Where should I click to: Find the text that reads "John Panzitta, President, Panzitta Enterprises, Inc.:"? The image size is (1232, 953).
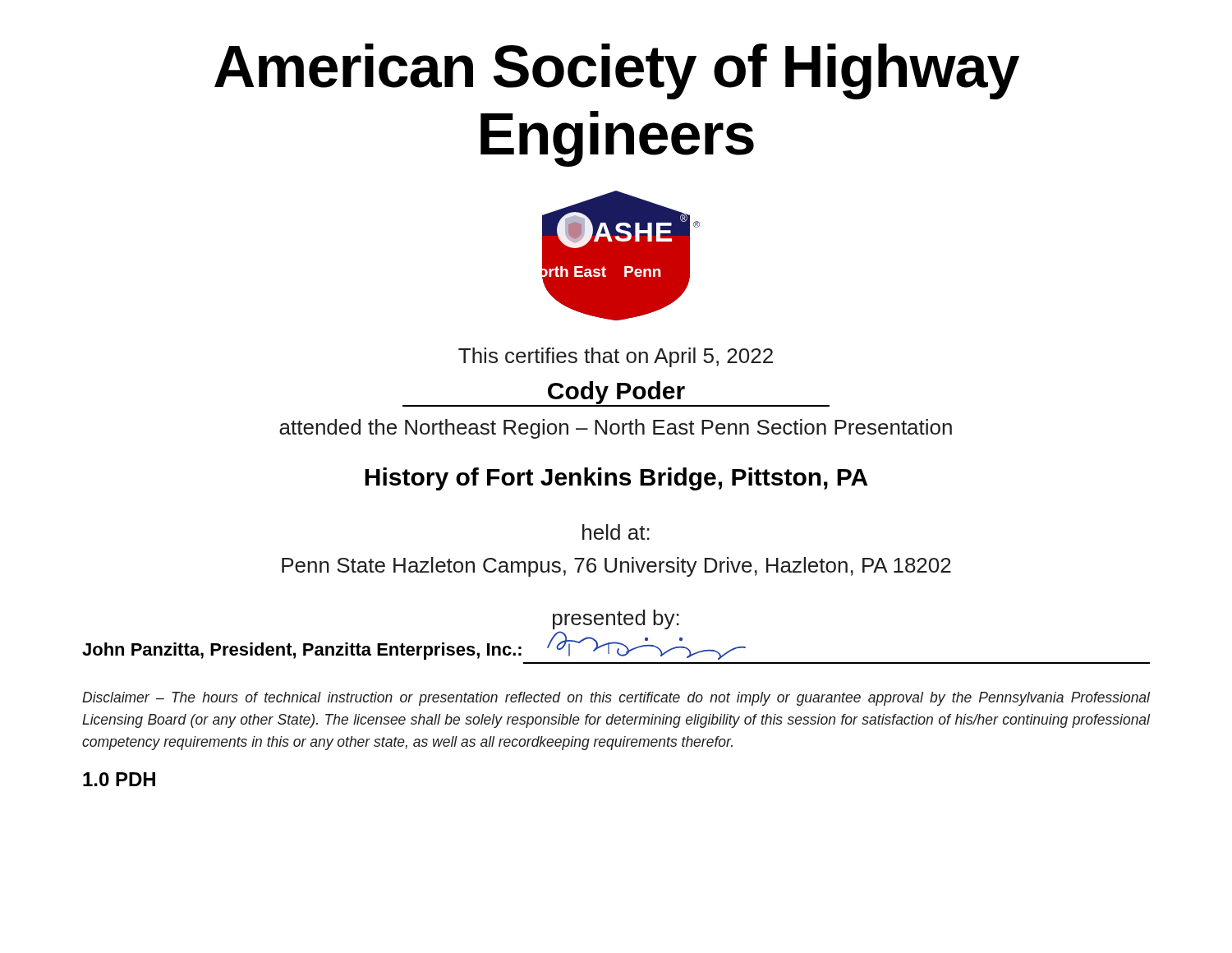pyautogui.click(x=616, y=651)
